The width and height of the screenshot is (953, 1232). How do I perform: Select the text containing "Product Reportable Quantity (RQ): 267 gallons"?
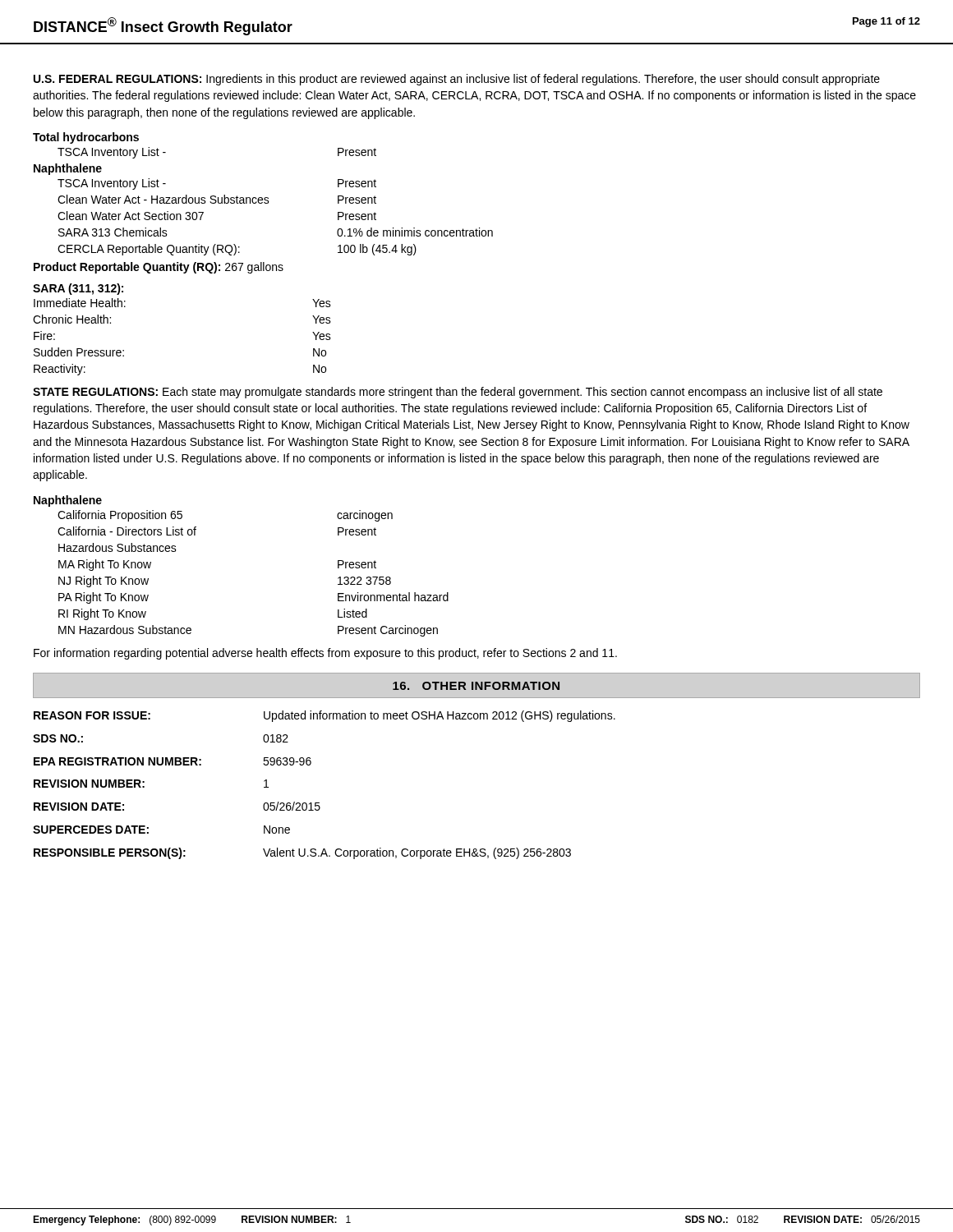(158, 267)
